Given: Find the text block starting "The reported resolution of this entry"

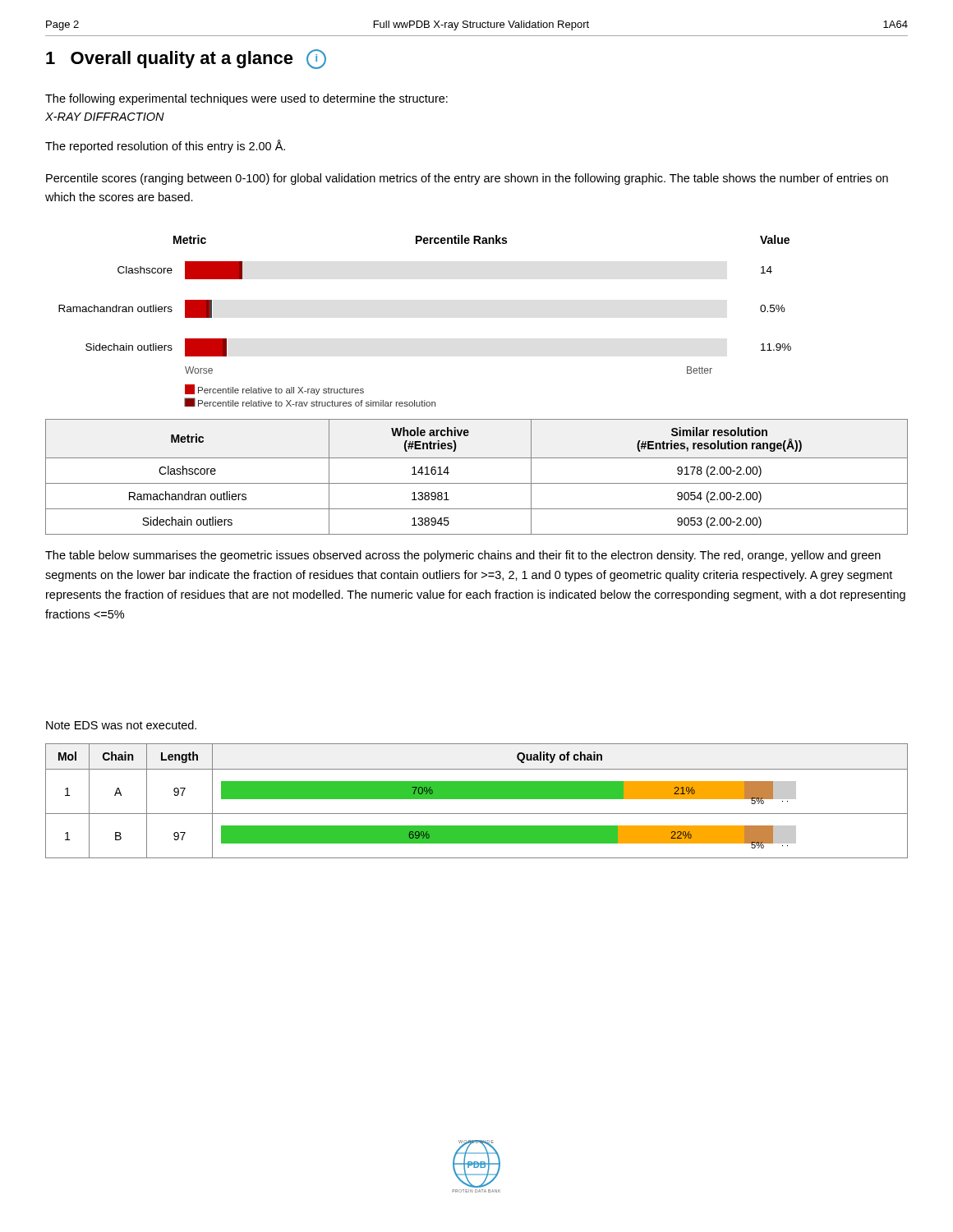Looking at the screenshot, I should tap(166, 146).
